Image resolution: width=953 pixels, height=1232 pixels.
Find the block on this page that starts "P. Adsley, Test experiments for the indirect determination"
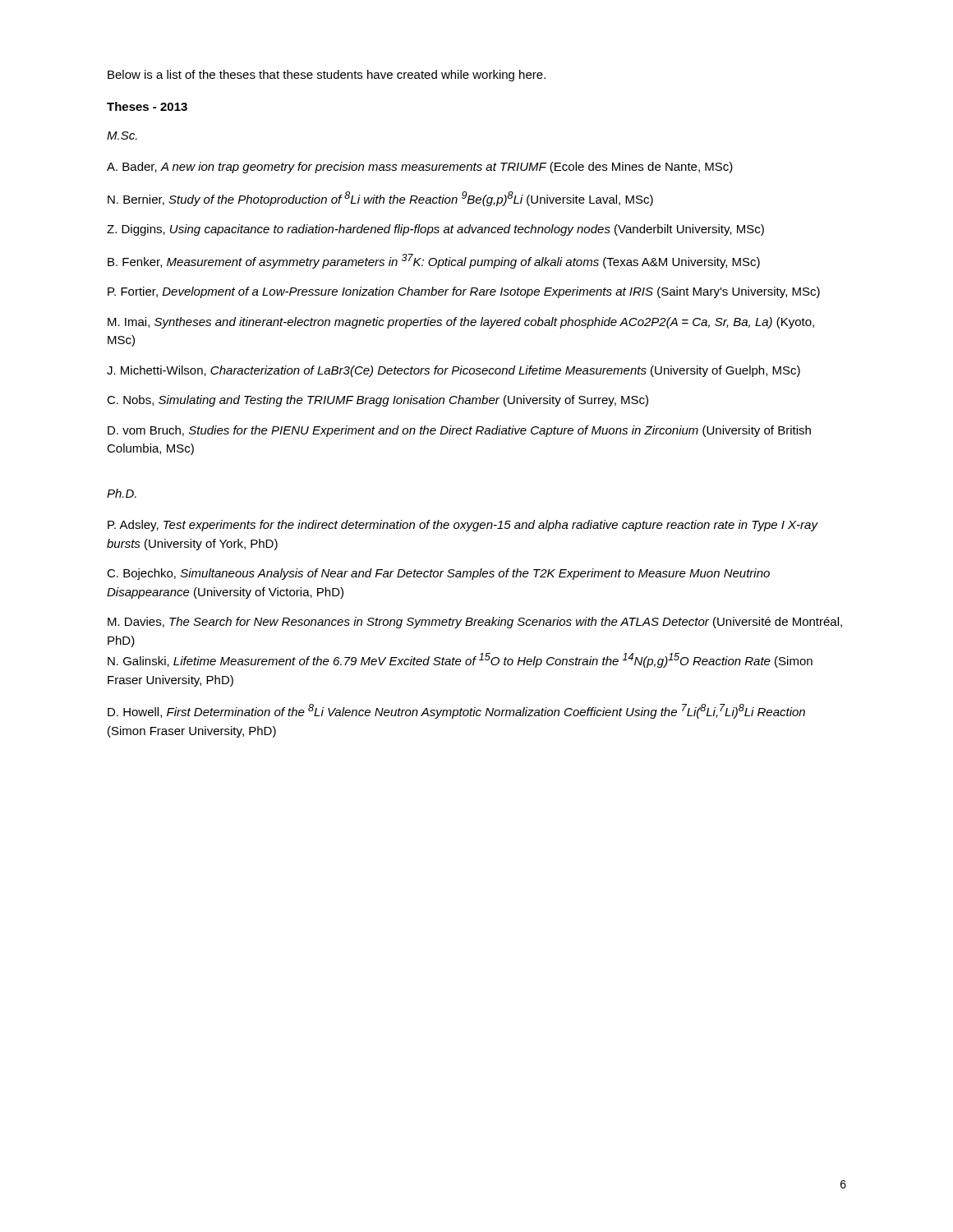click(462, 534)
